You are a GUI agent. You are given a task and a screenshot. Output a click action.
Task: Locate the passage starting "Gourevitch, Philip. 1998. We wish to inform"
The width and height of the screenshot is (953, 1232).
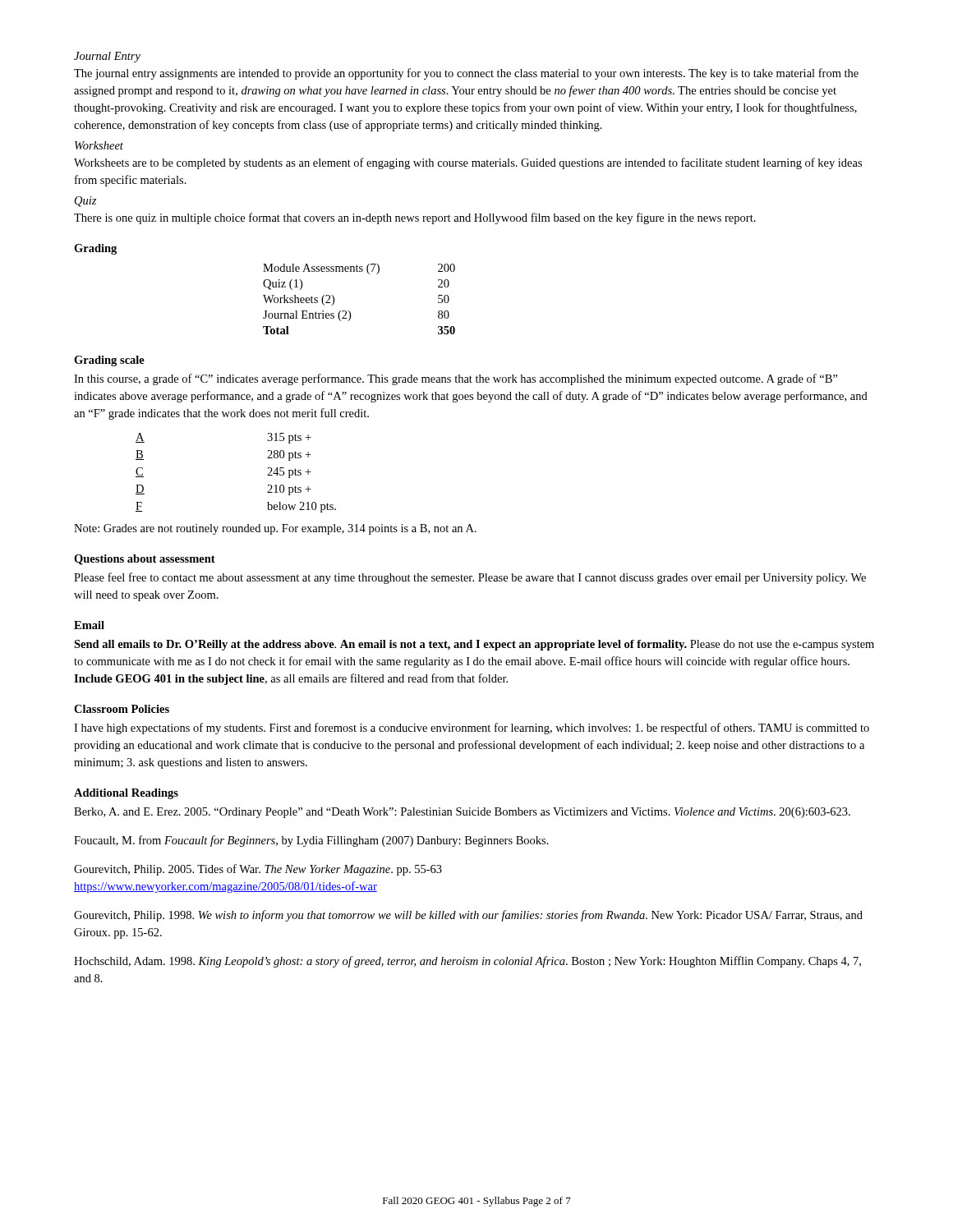click(468, 924)
